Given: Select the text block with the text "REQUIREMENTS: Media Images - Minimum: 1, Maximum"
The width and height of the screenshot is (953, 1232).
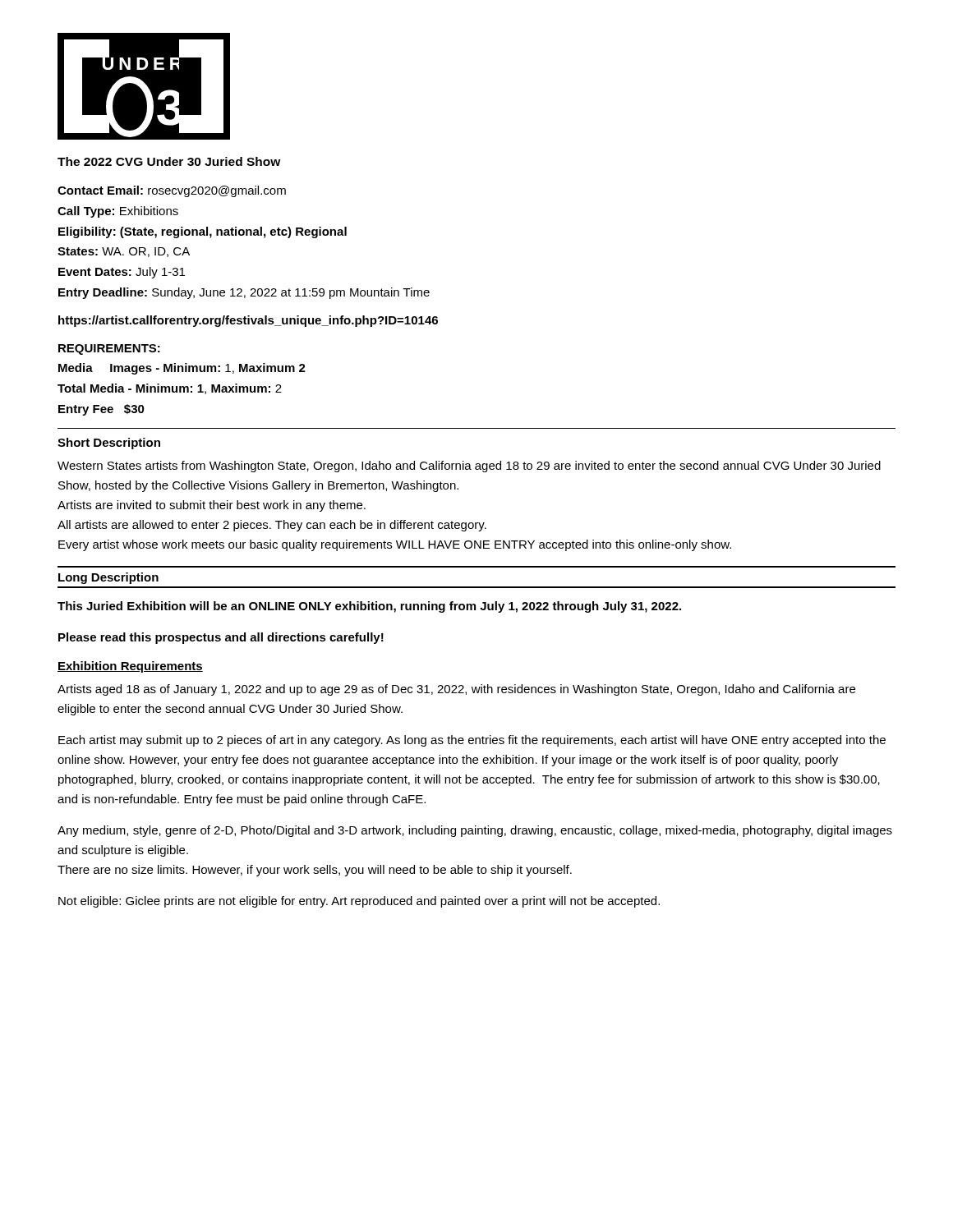Looking at the screenshot, I should click(109, 349).
